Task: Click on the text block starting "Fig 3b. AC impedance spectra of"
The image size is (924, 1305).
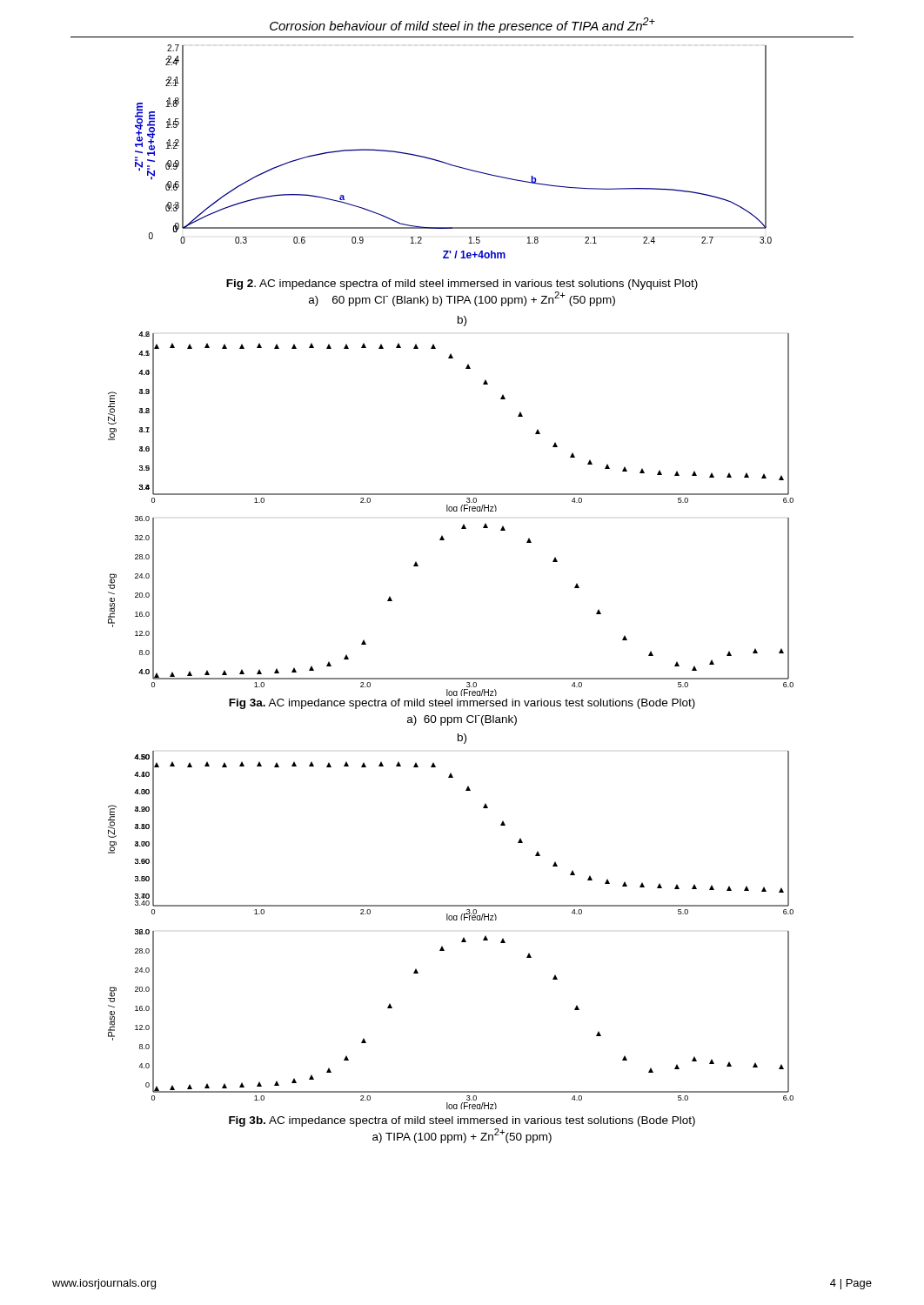Action: coord(462,1128)
